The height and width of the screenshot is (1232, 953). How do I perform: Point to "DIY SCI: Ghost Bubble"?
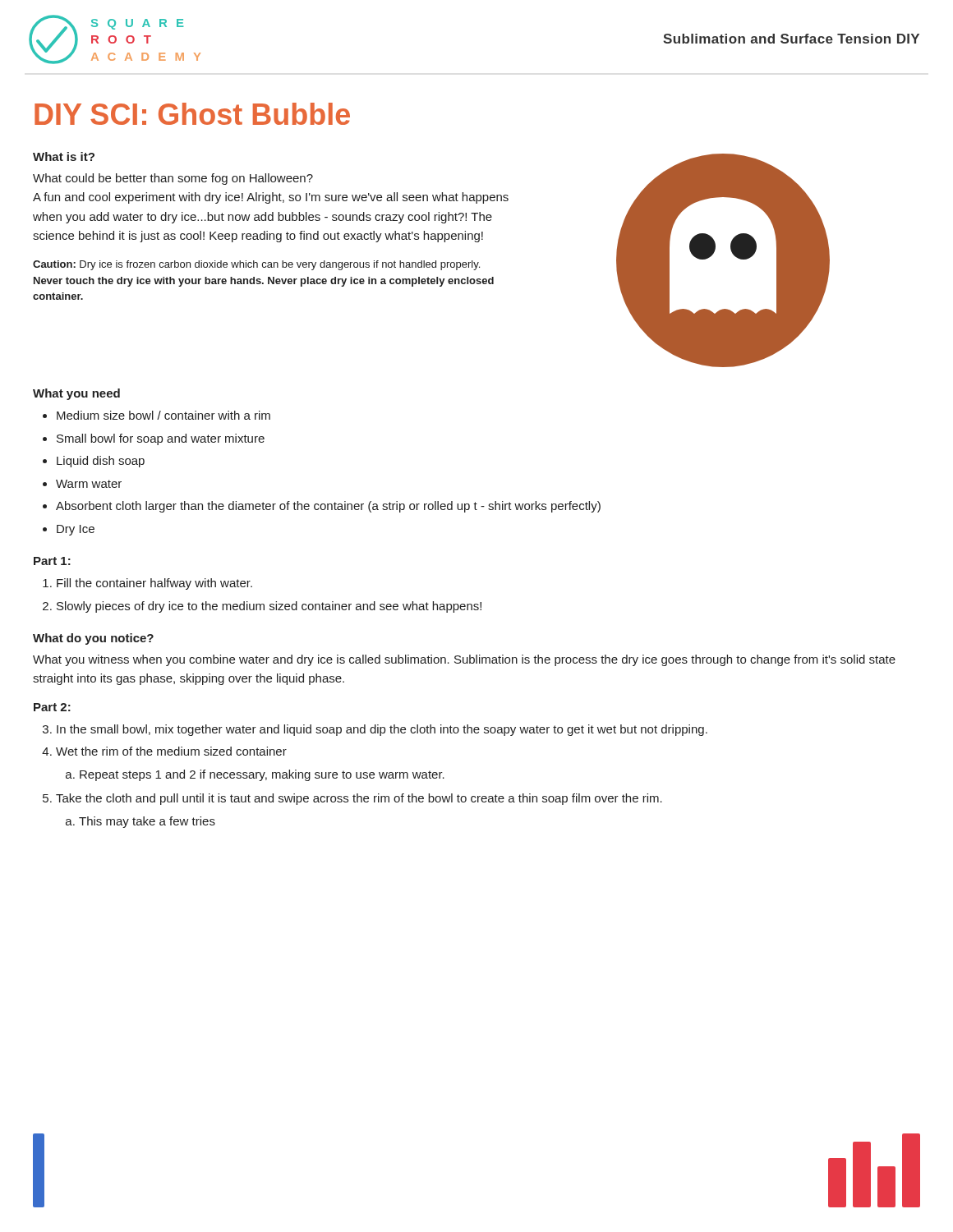click(192, 114)
